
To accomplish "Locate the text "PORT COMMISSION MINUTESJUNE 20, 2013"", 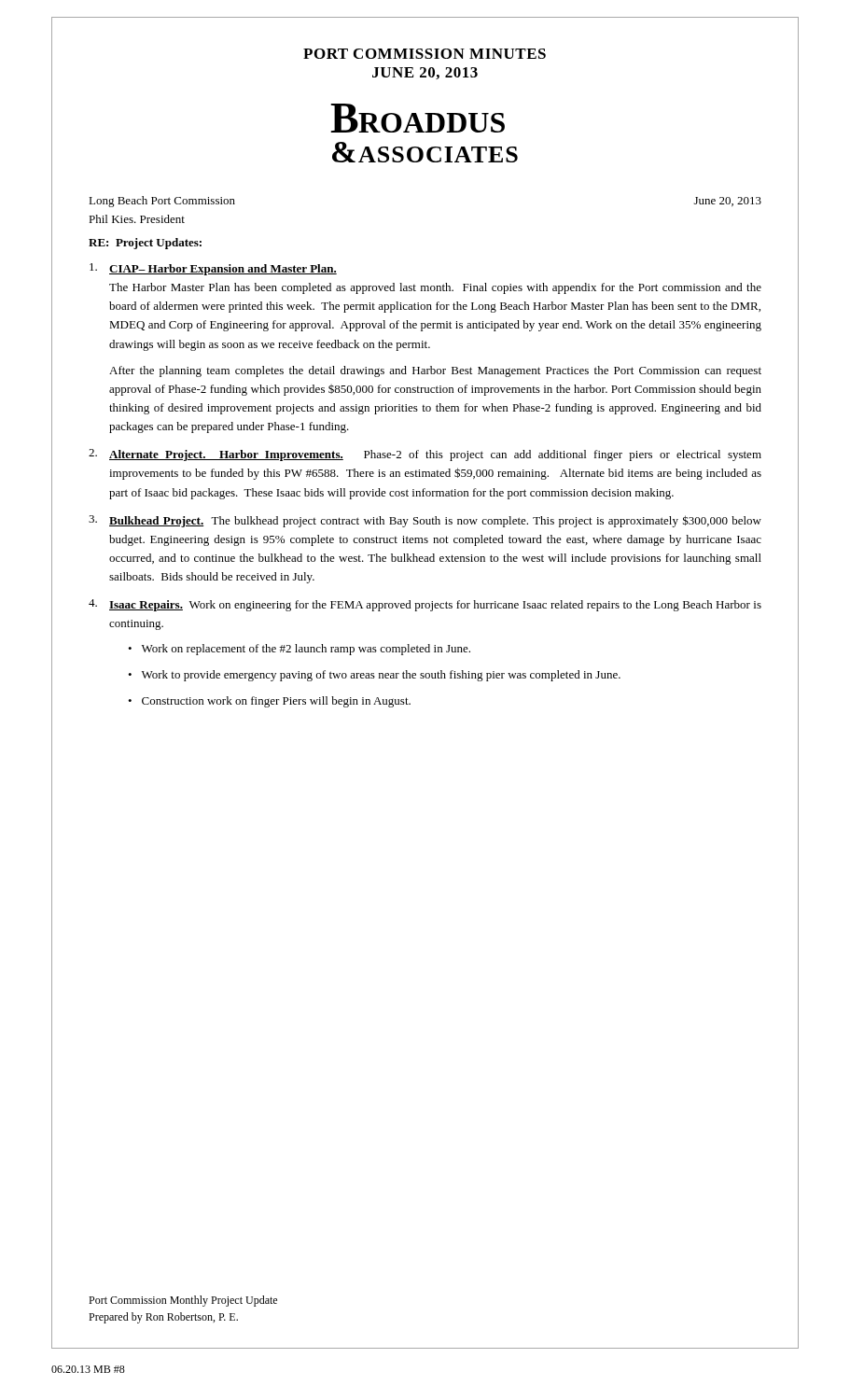I will tap(425, 63).
